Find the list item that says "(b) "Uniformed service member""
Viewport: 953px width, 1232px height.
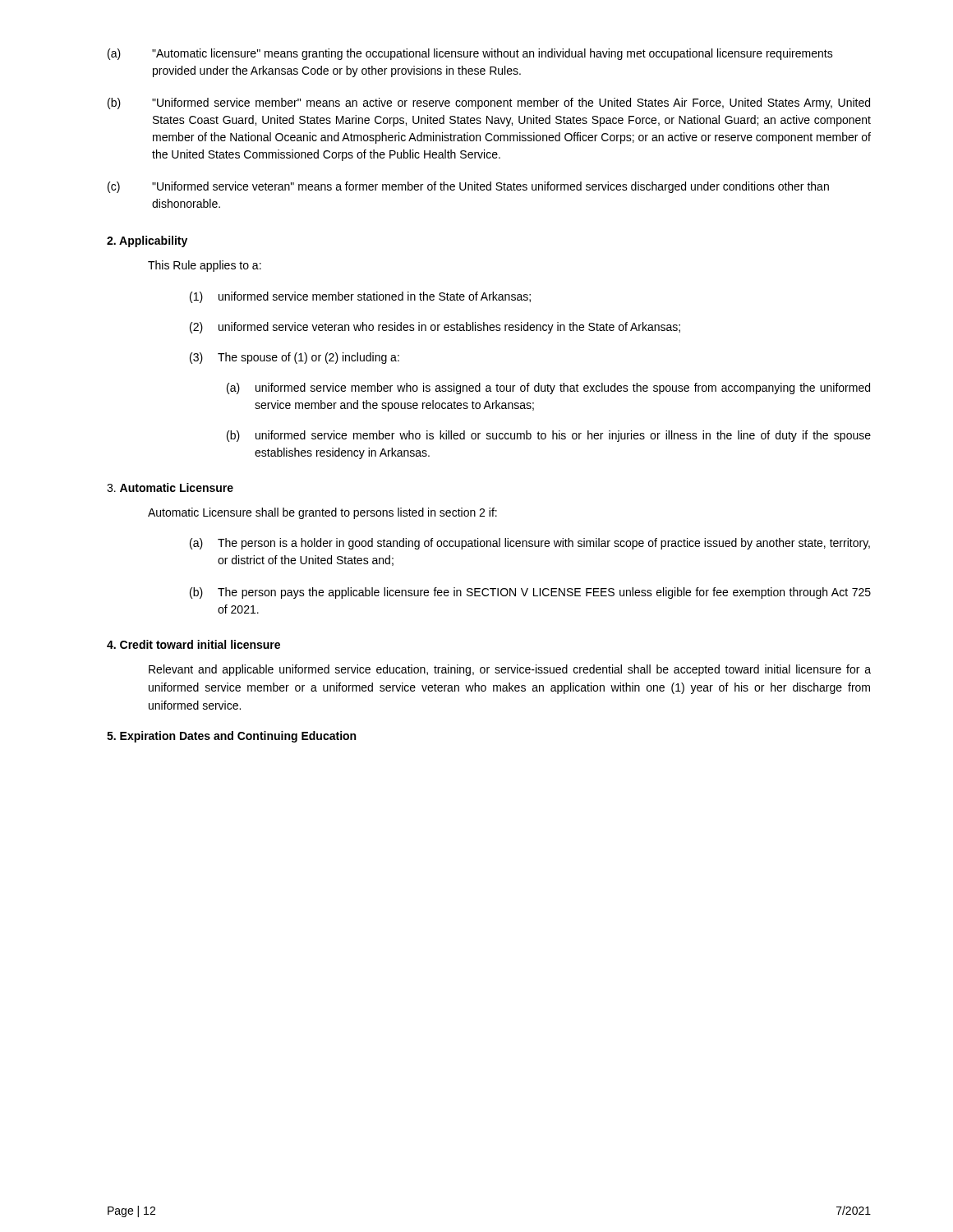pyautogui.click(x=489, y=129)
